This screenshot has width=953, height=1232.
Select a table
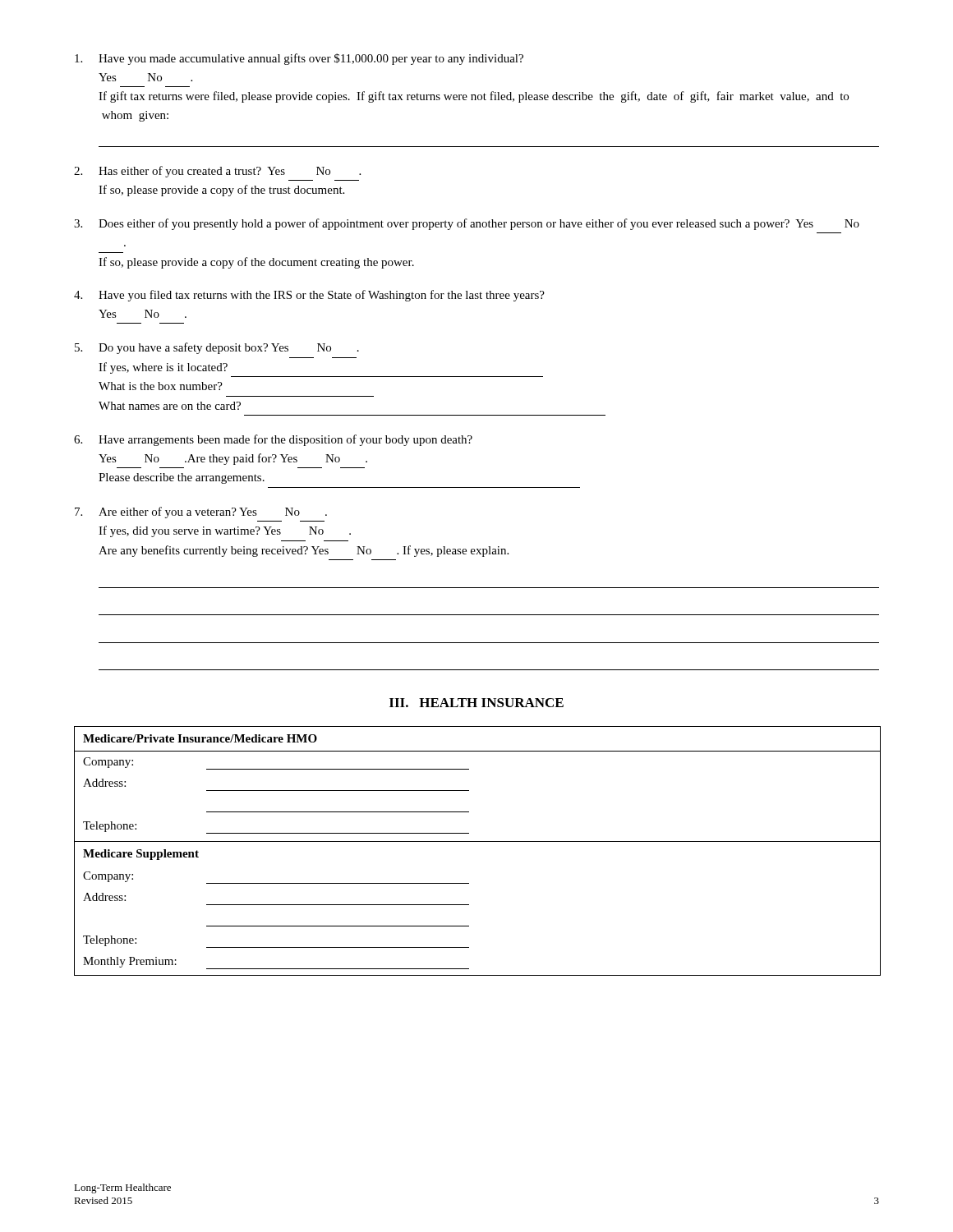coord(477,851)
